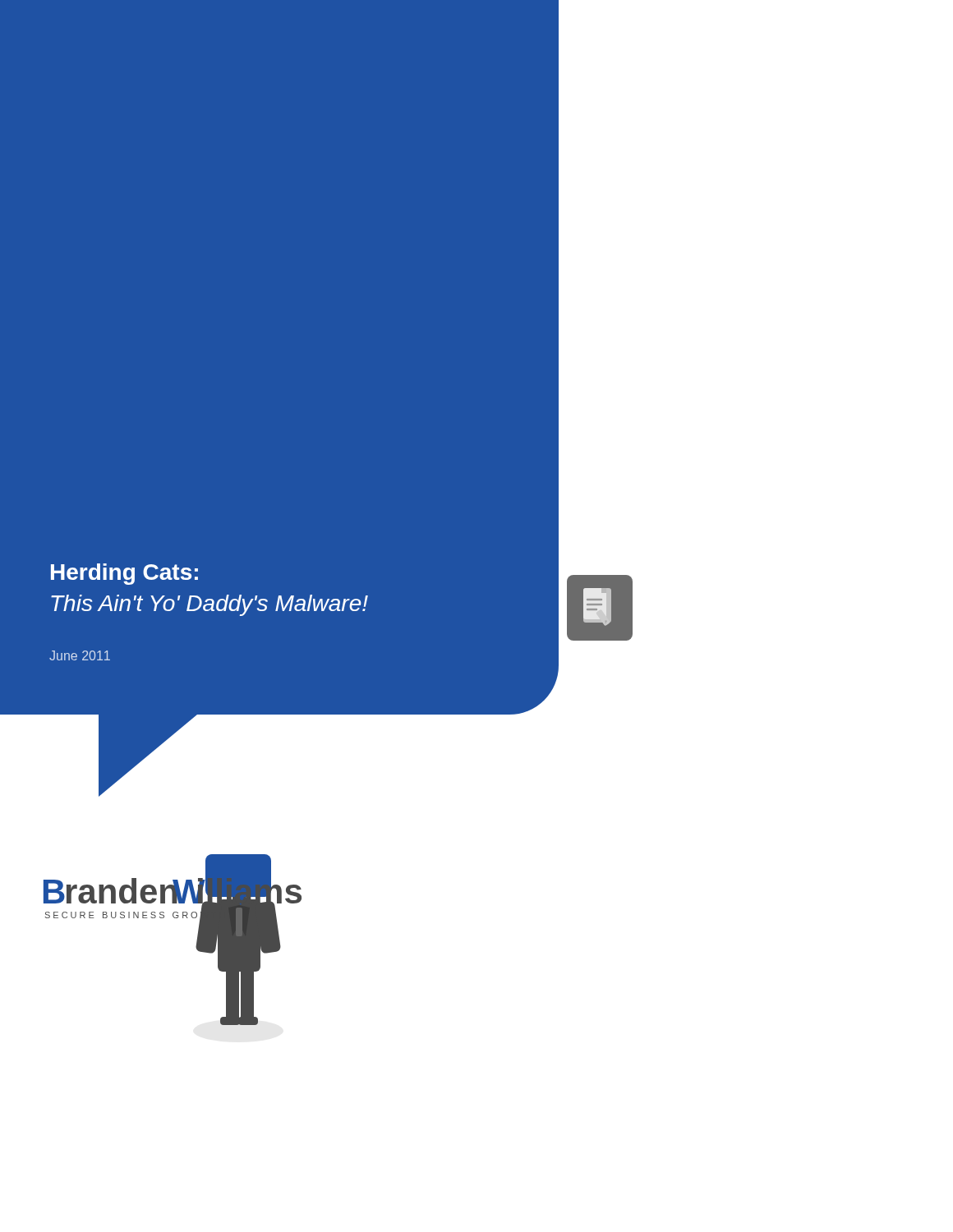
Task: Locate the illustration
Action: (x=238, y=895)
